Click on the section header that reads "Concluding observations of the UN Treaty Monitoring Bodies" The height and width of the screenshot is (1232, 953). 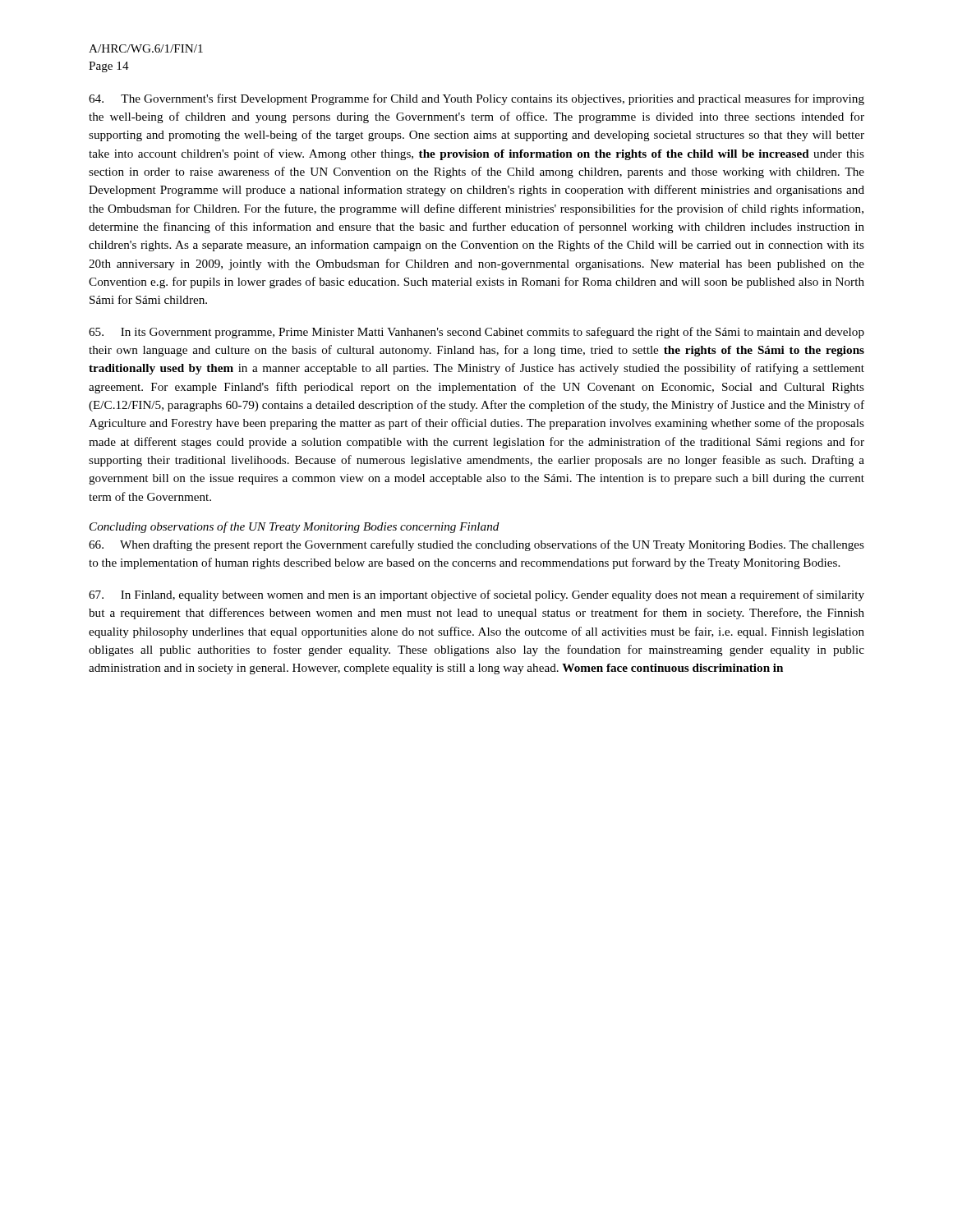pos(294,526)
